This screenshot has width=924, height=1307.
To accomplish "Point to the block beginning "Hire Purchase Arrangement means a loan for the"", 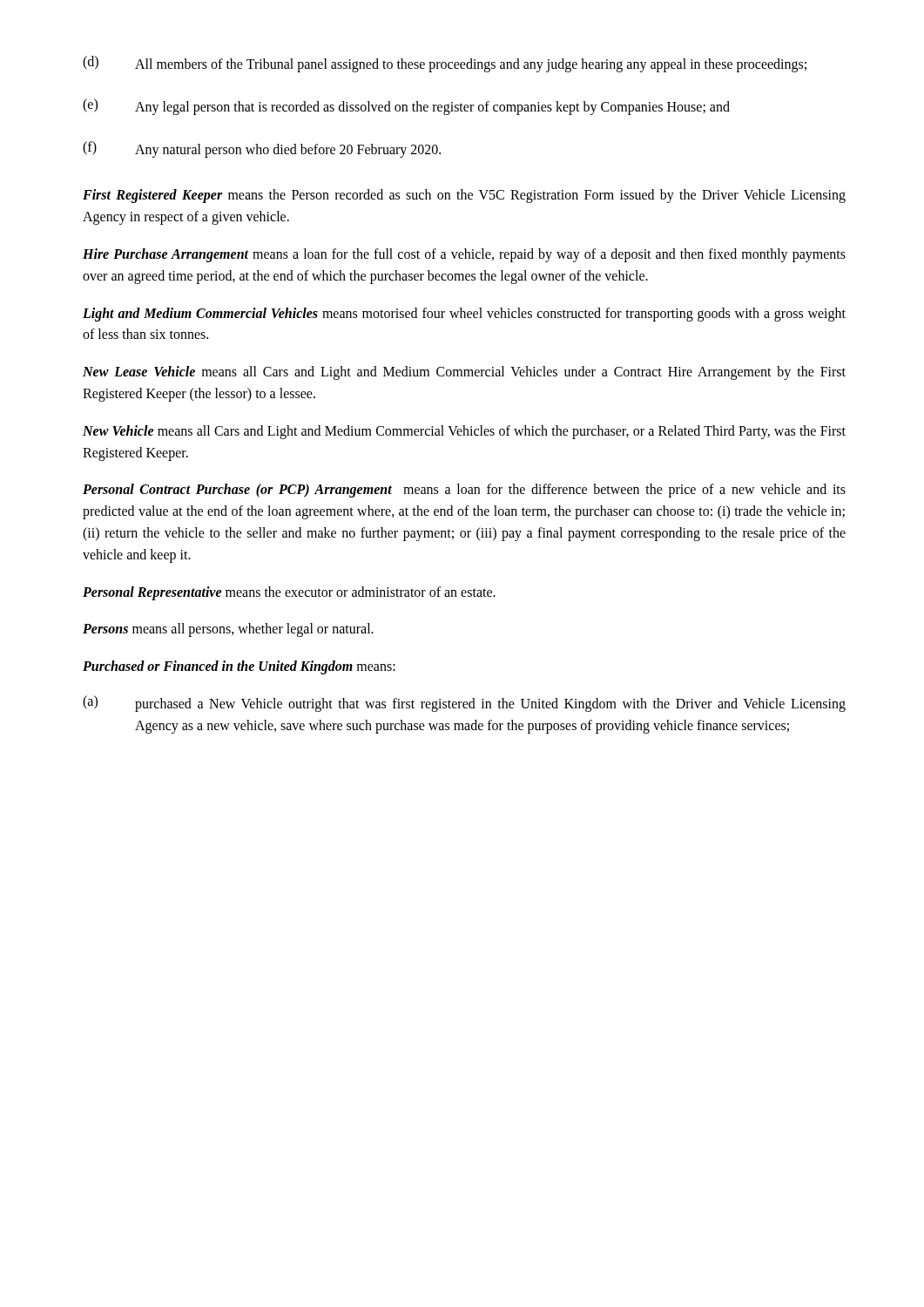I will tap(464, 265).
